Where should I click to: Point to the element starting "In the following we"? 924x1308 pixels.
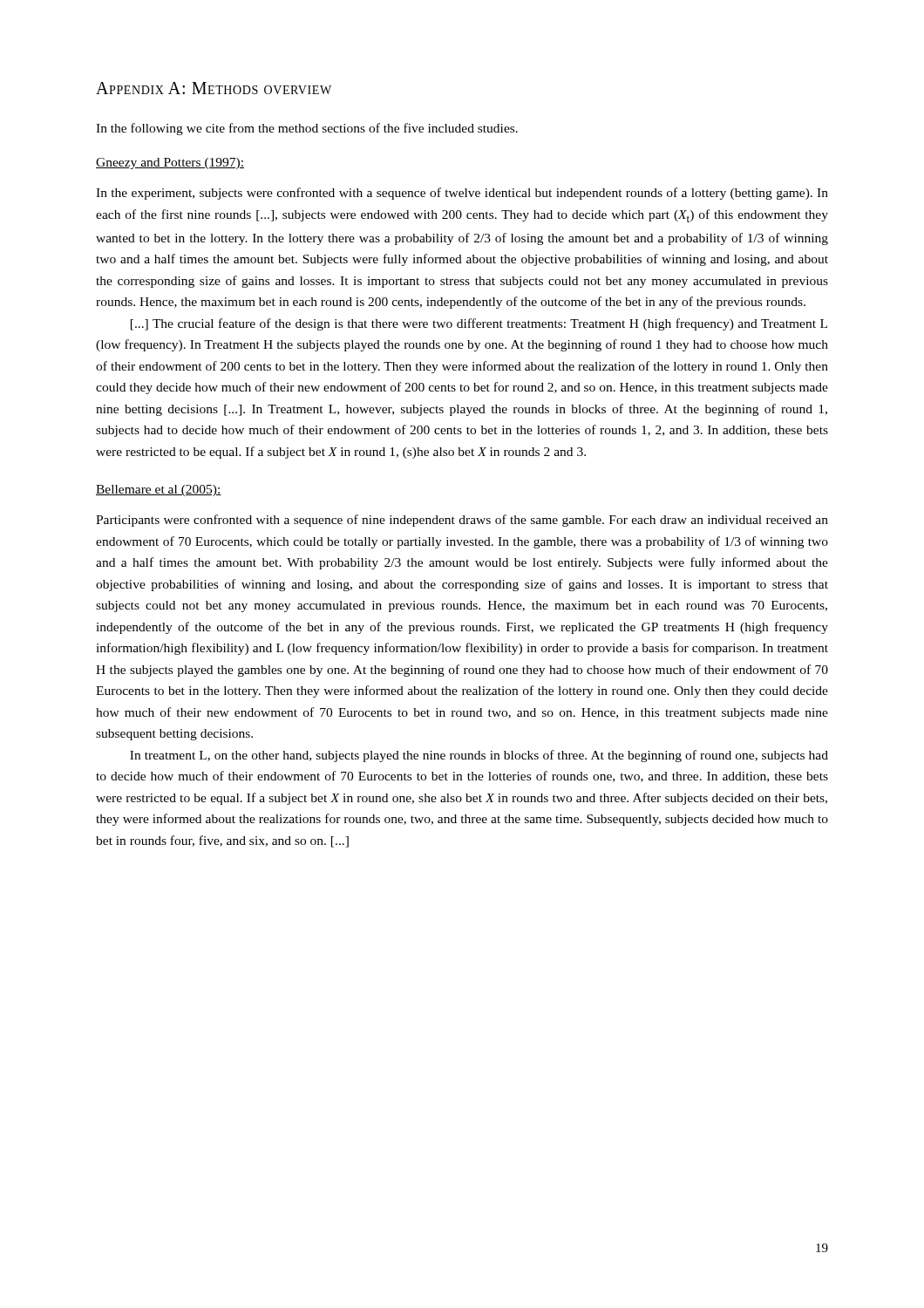307,128
